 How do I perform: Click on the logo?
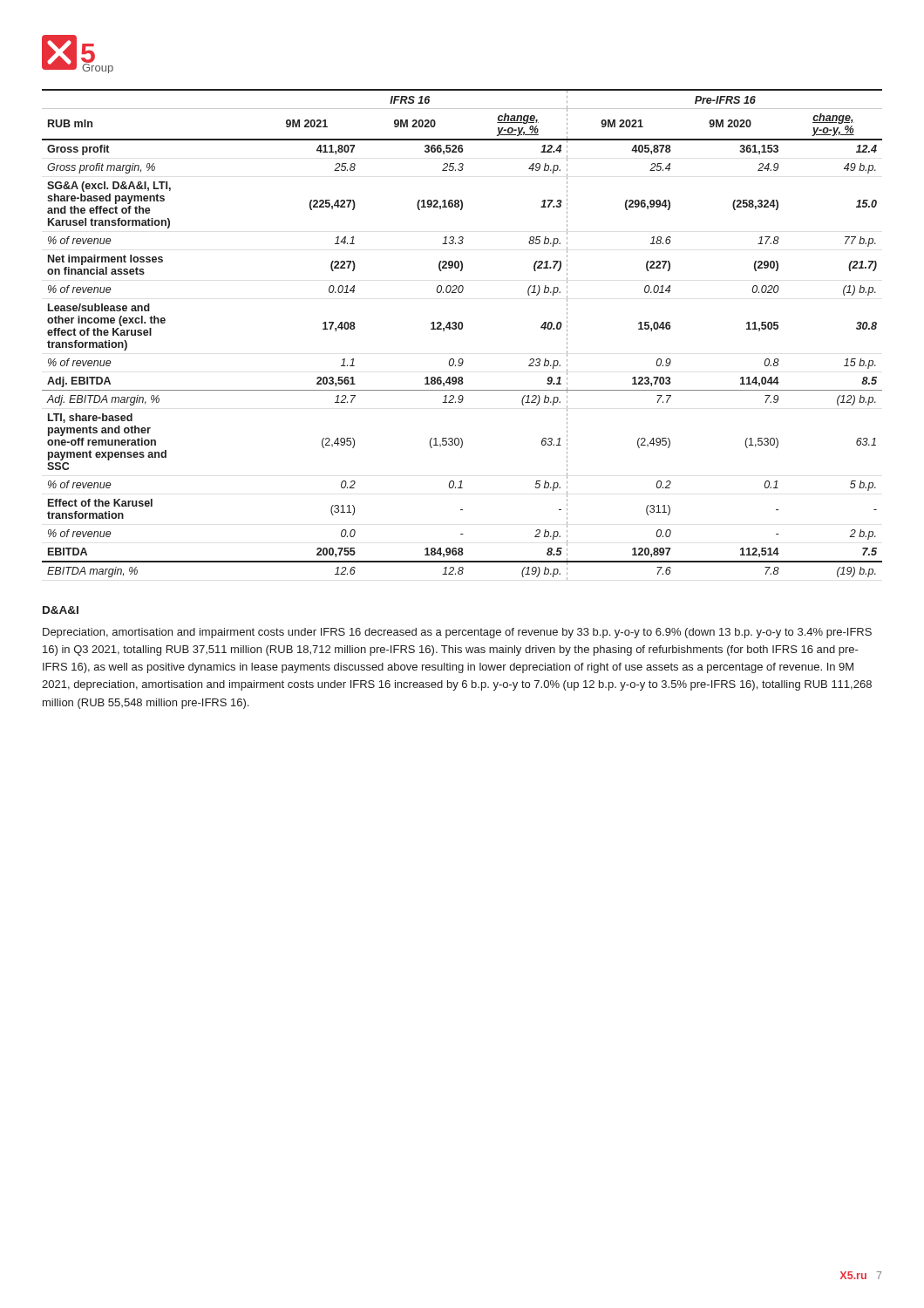(x=462, y=52)
